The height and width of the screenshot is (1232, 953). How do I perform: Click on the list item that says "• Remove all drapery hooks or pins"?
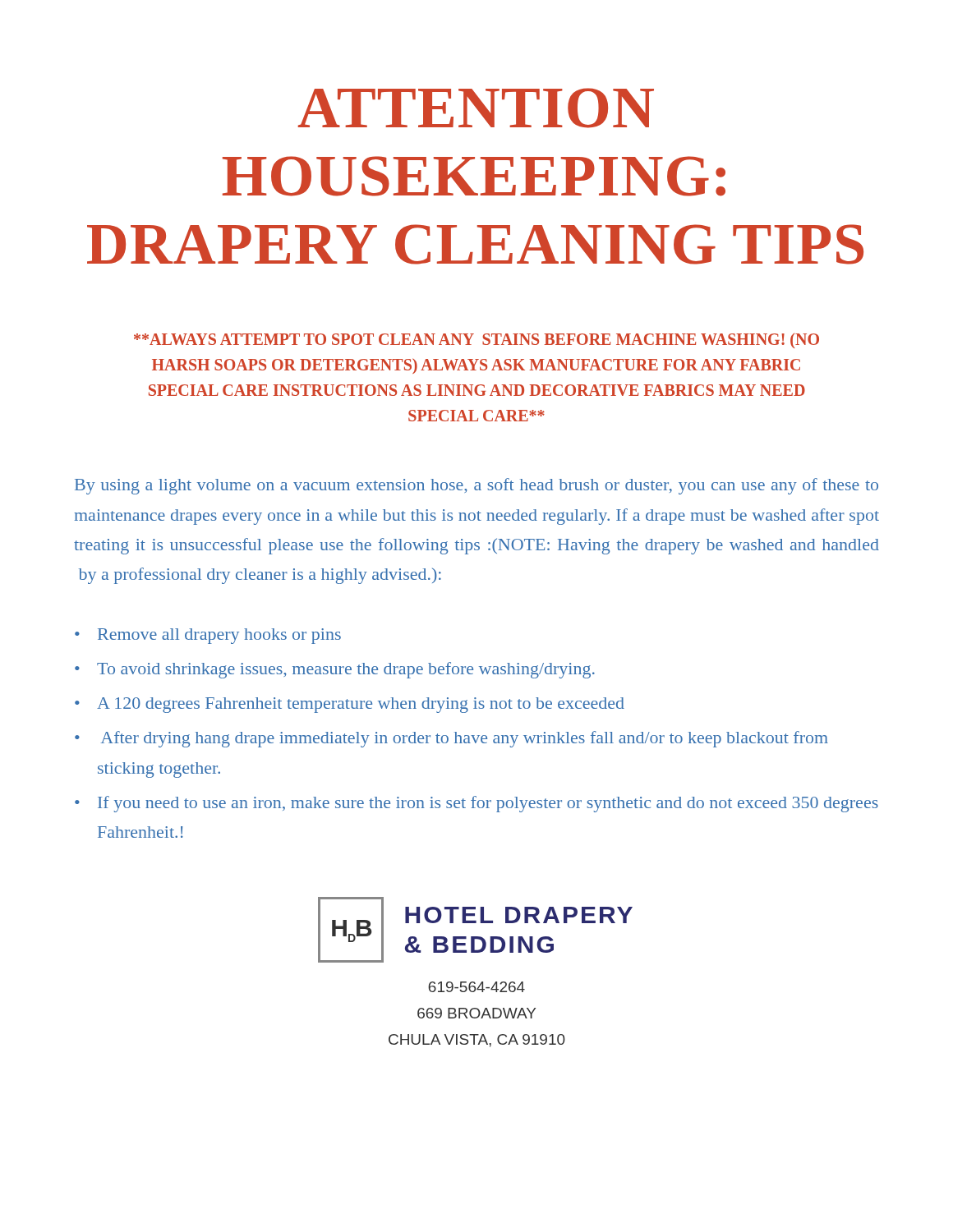tap(208, 636)
